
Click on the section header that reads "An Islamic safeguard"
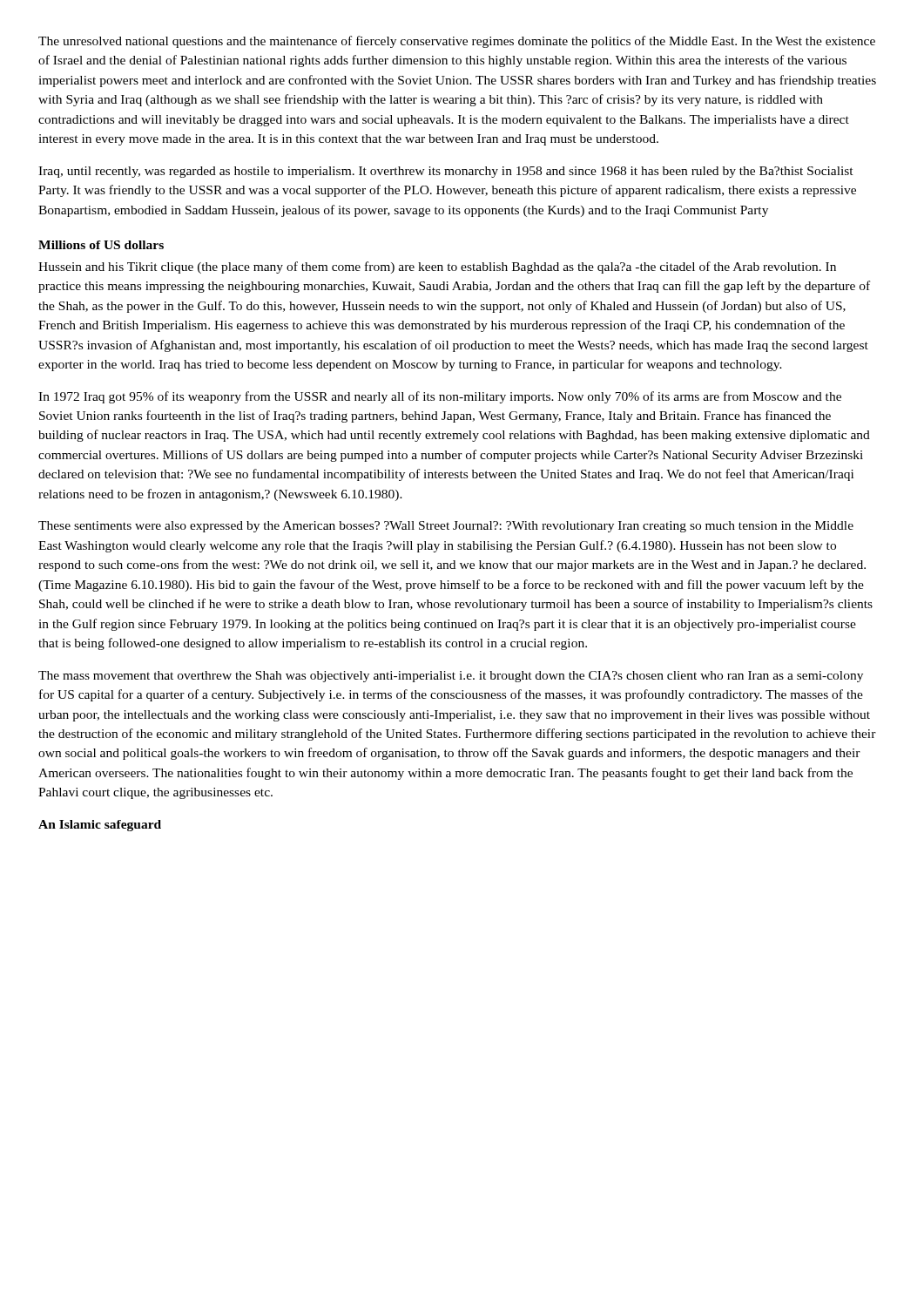click(x=100, y=824)
